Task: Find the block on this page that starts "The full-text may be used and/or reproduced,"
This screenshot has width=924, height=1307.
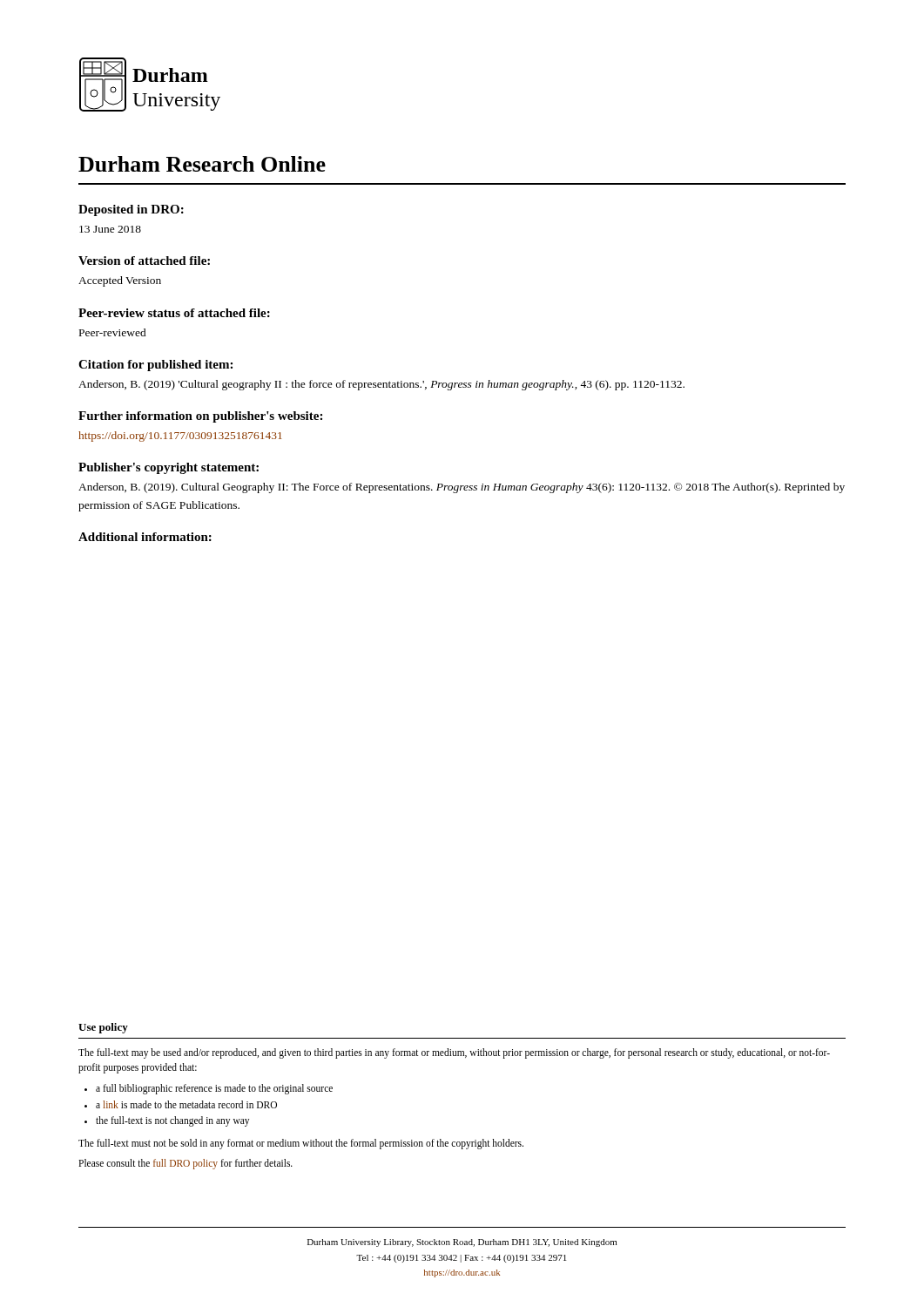Action: coord(454,1060)
